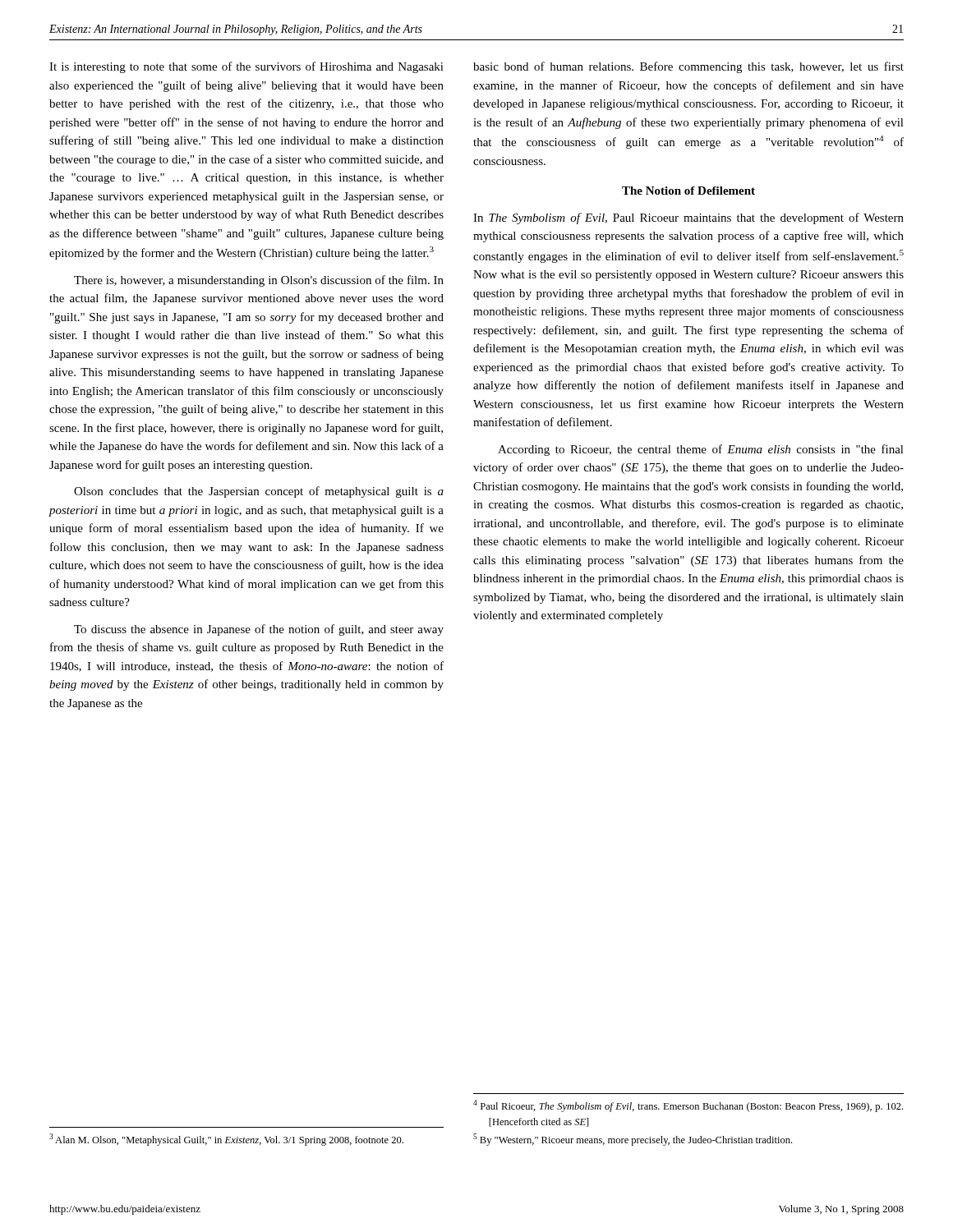The image size is (953, 1232).
Task: Locate the passage starting "basic bond of"
Action: tap(688, 114)
